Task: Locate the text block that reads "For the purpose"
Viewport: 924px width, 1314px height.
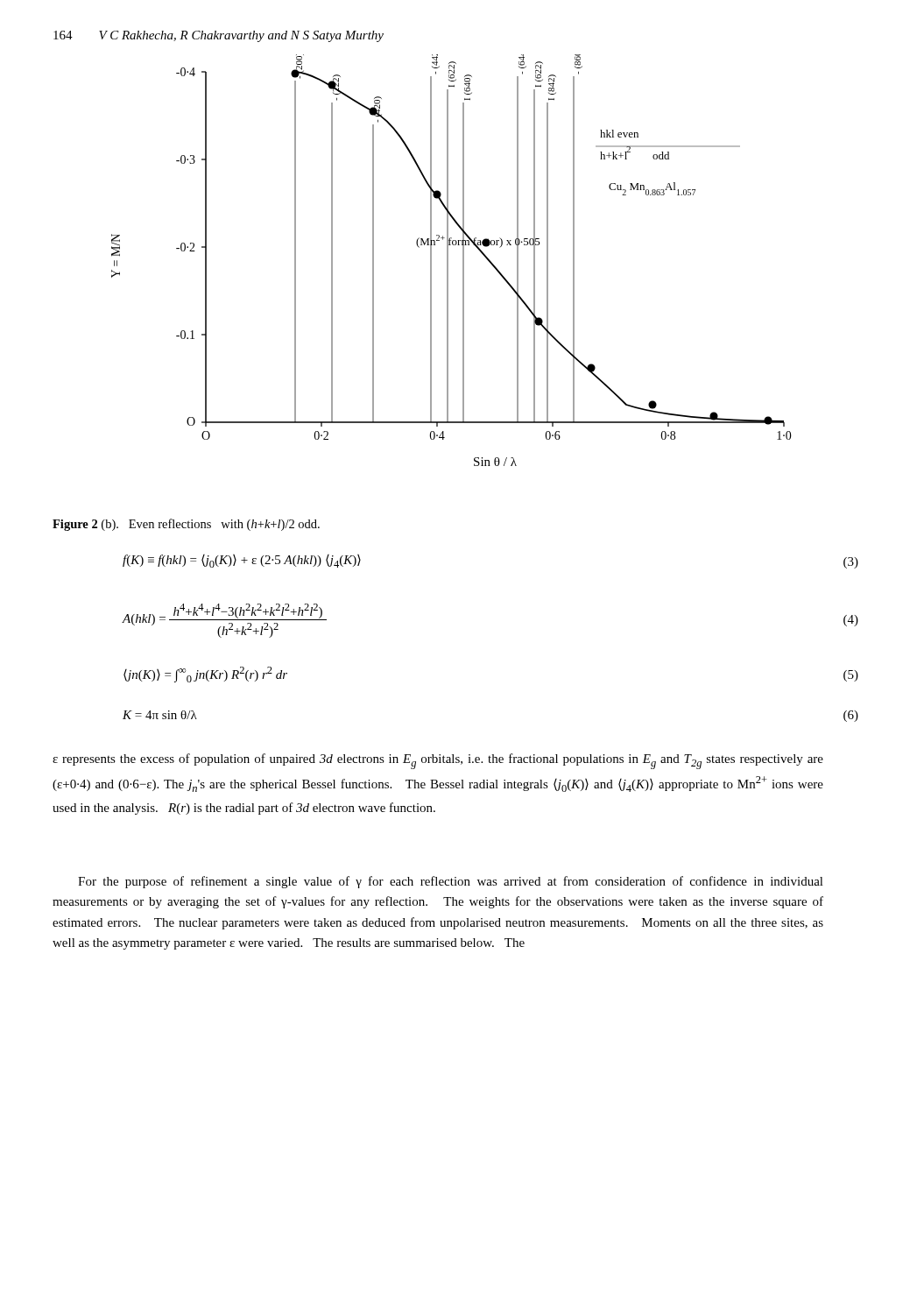Action: [x=438, y=912]
